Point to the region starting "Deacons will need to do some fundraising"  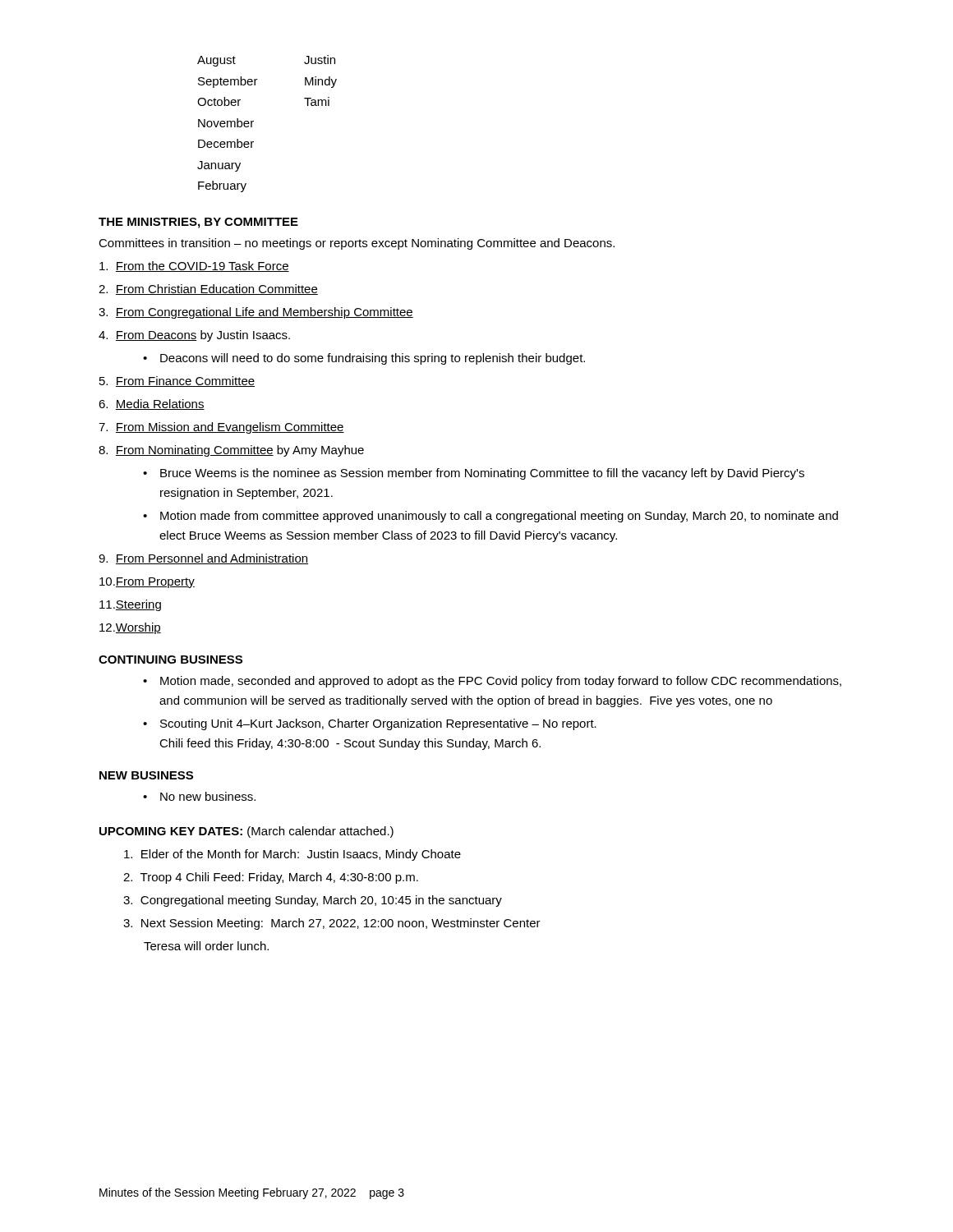click(373, 357)
